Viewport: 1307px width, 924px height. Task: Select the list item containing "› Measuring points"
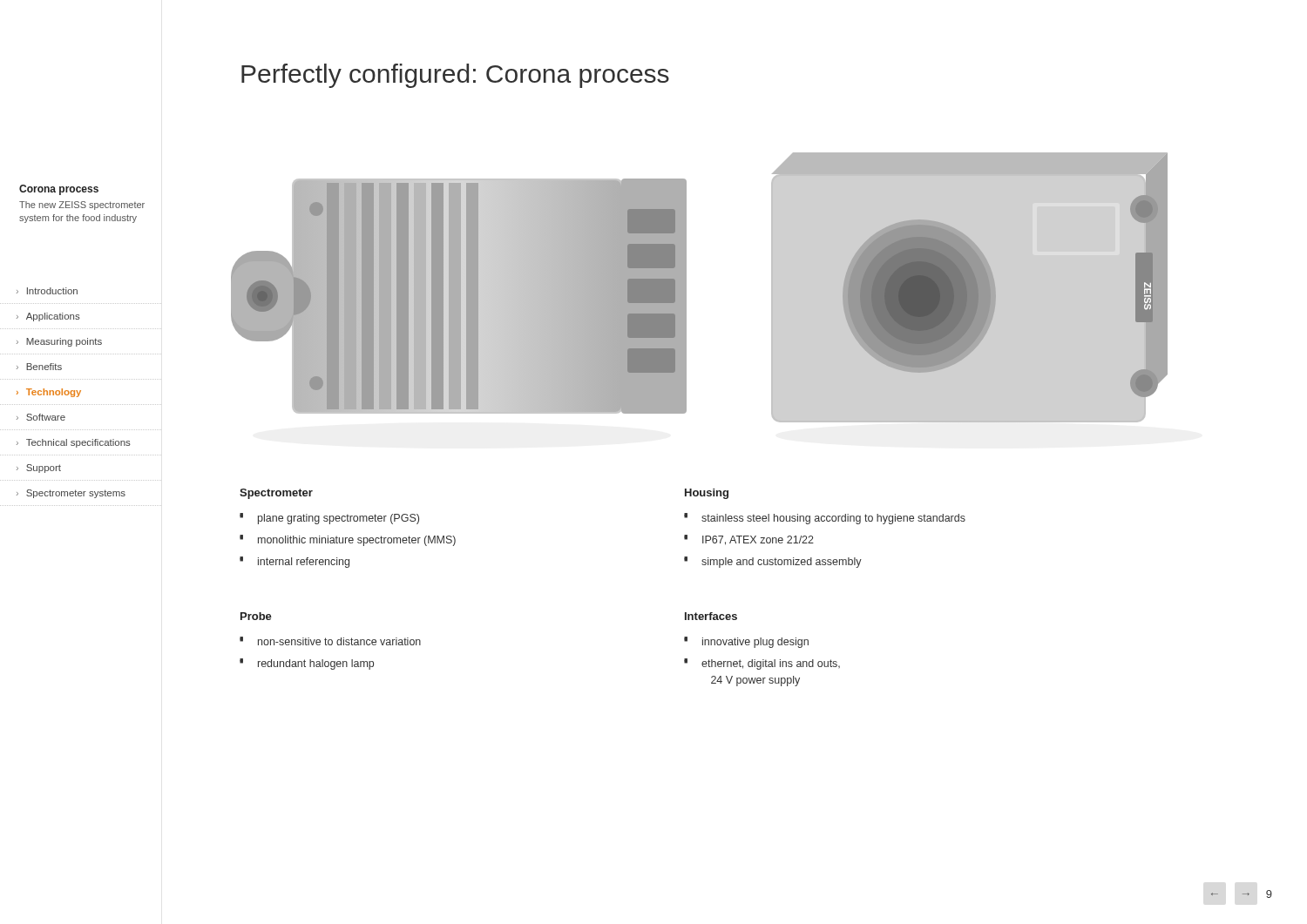coord(59,341)
